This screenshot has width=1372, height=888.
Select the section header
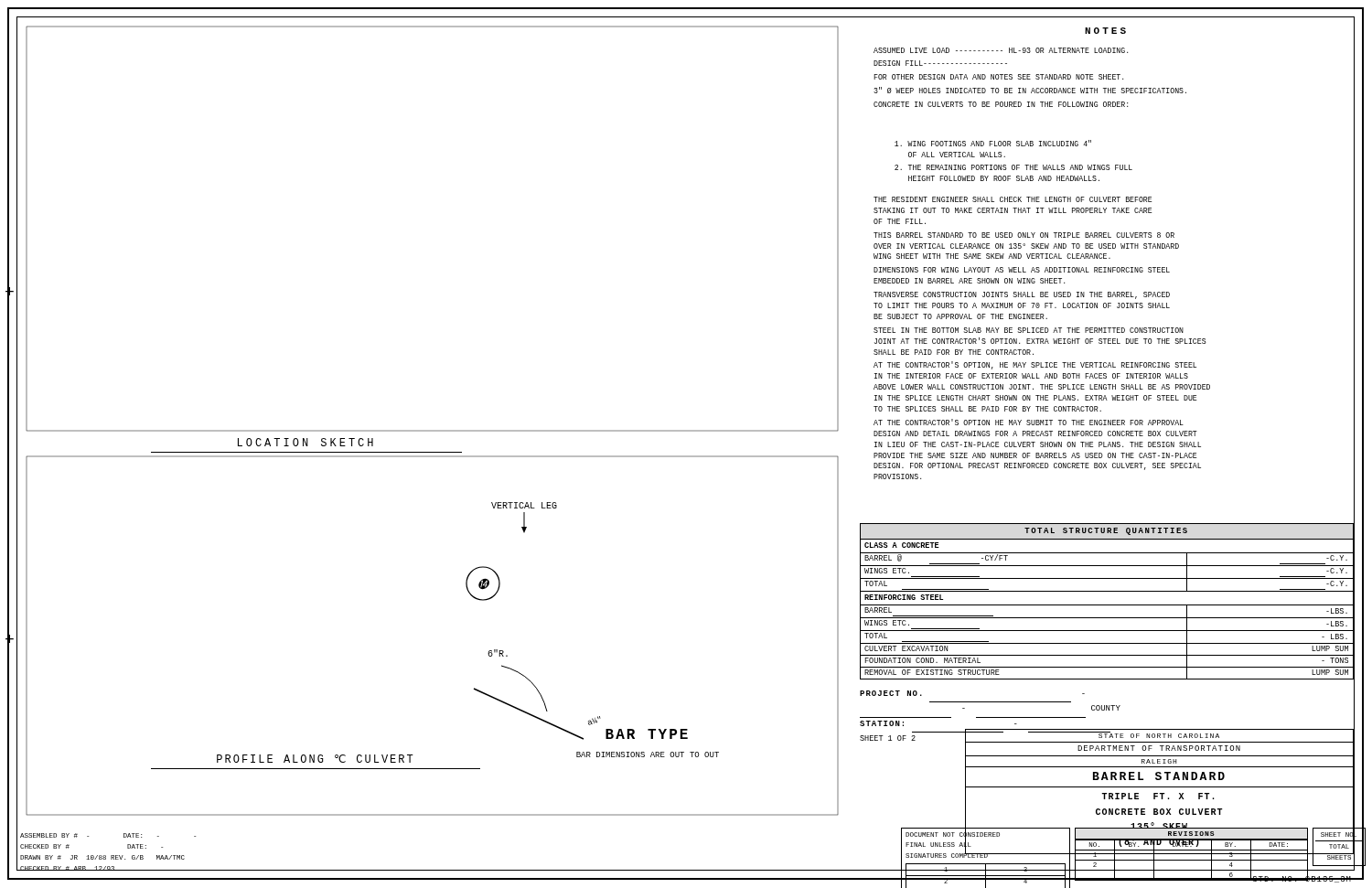tap(1107, 31)
